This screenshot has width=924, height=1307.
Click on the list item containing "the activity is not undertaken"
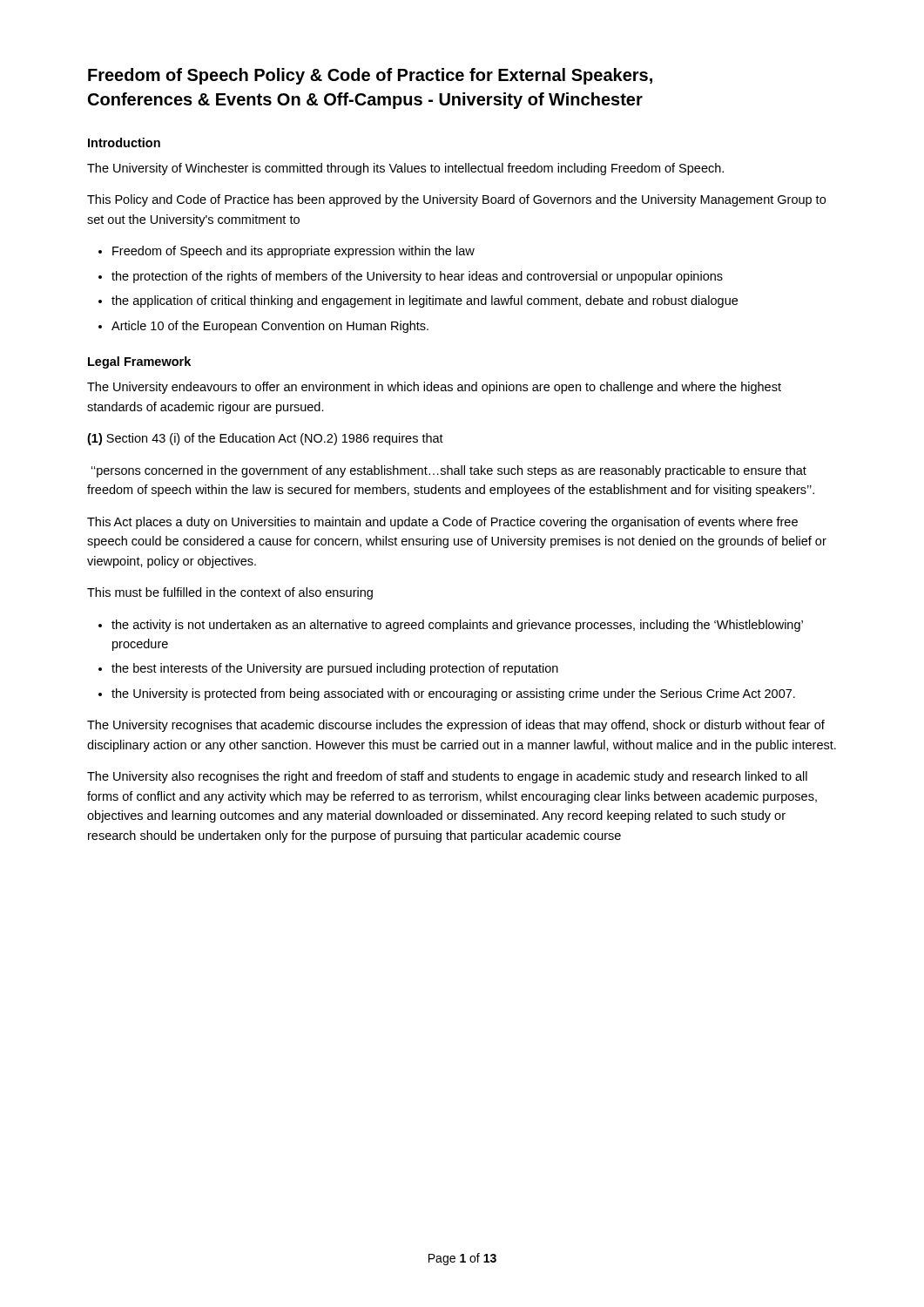[x=457, y=634]
